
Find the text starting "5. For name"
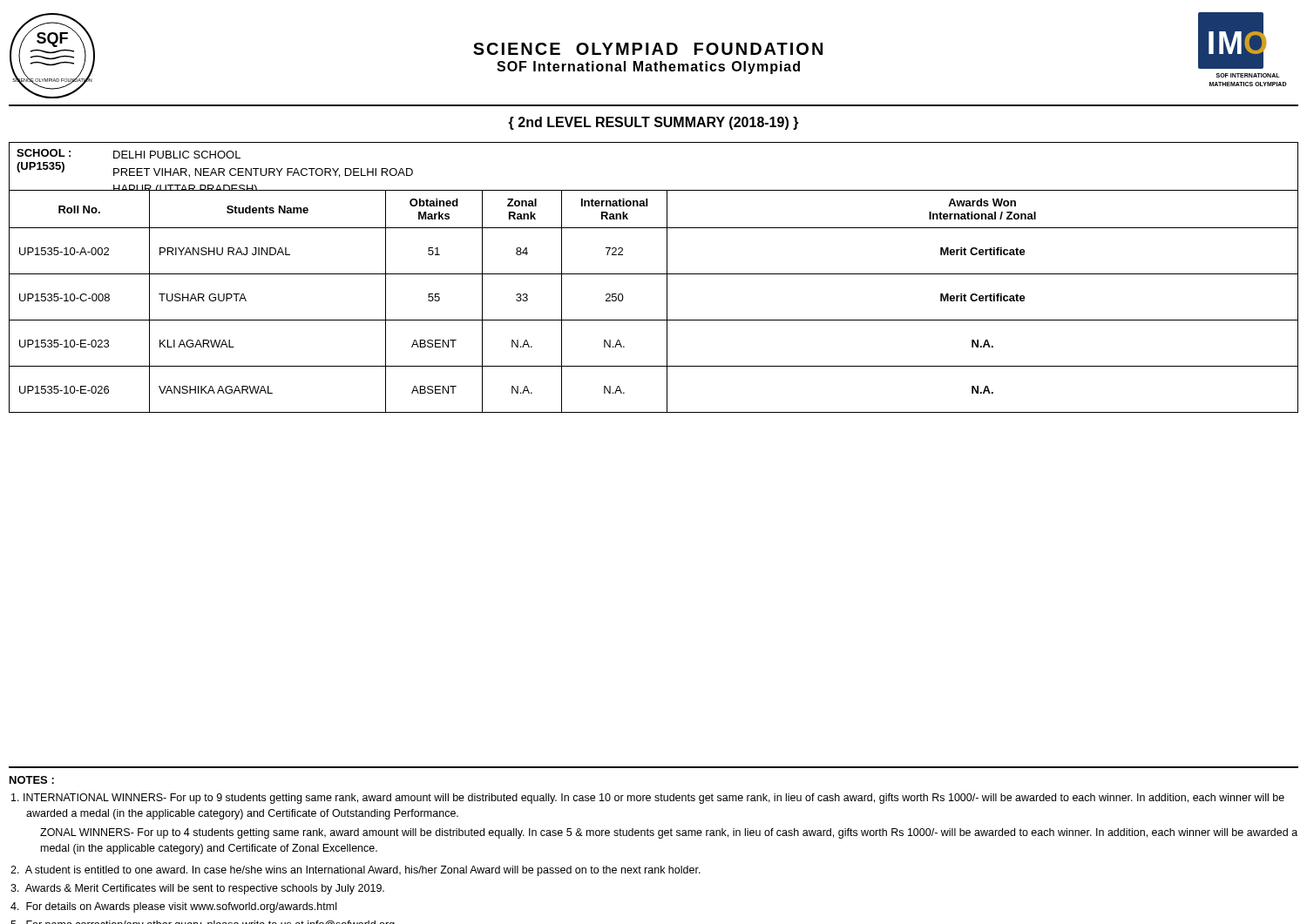coord(203,921)
